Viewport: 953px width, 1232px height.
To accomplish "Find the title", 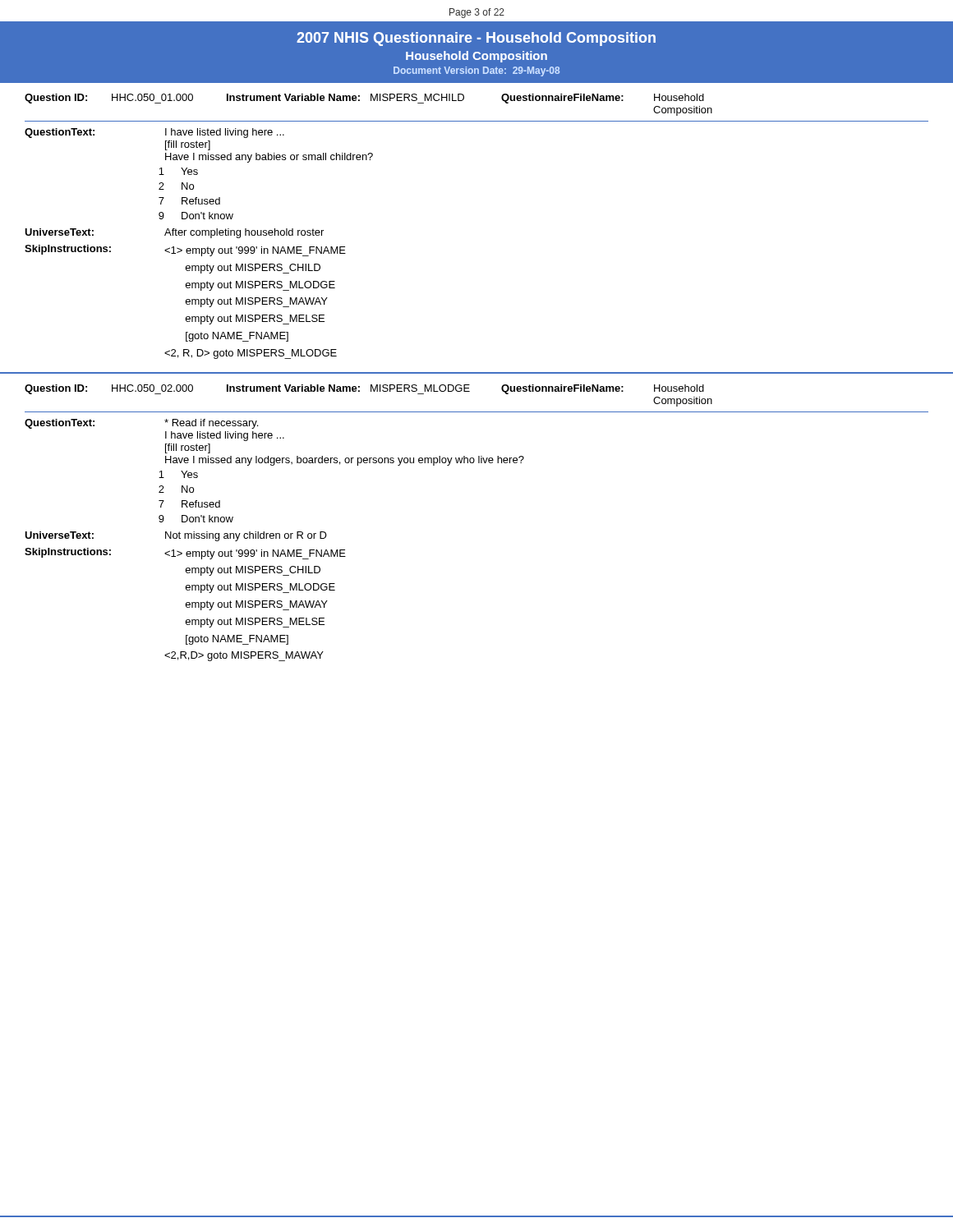I will click(x=476, y=38).
